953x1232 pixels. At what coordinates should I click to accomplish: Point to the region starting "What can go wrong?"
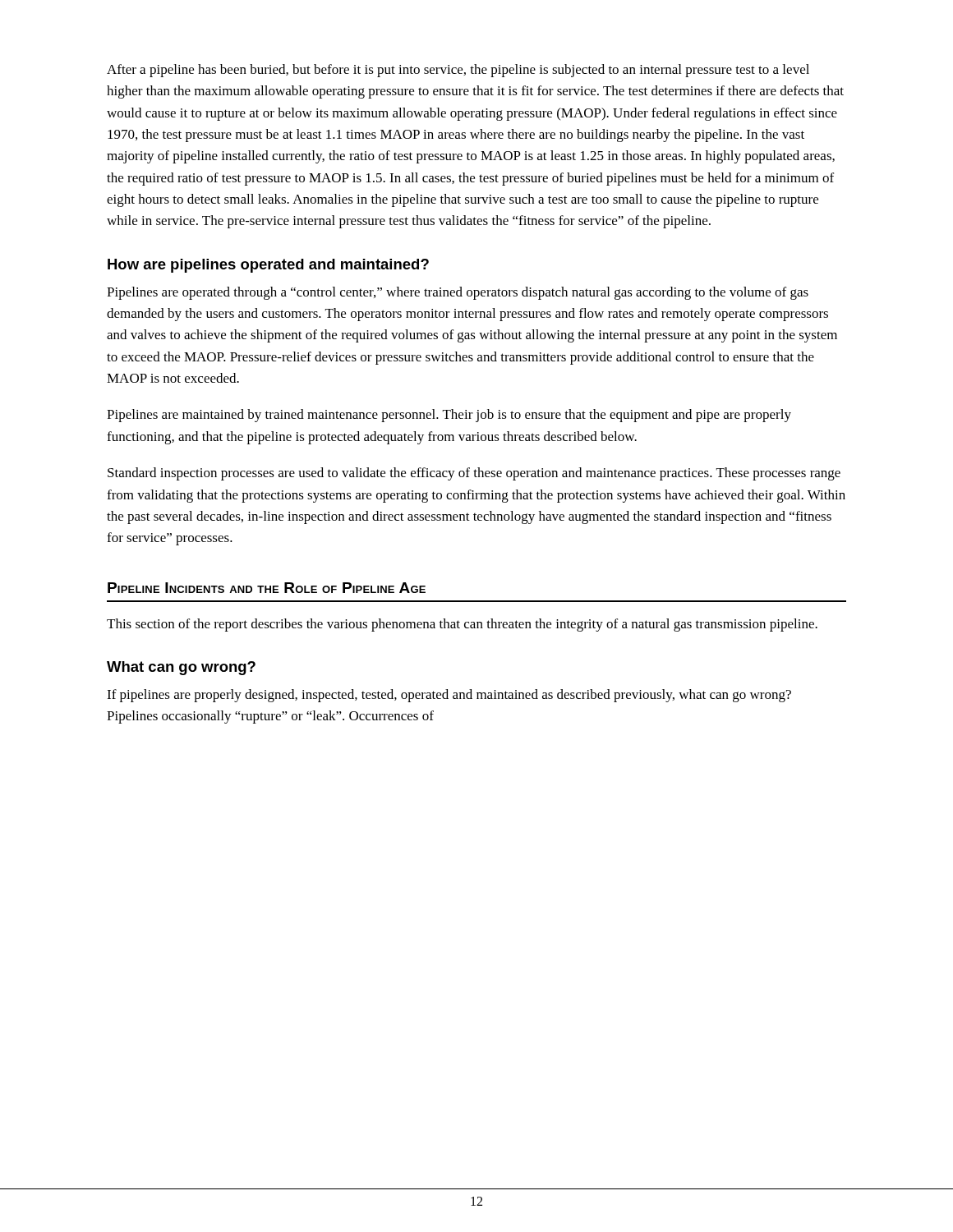pos(182,666)
